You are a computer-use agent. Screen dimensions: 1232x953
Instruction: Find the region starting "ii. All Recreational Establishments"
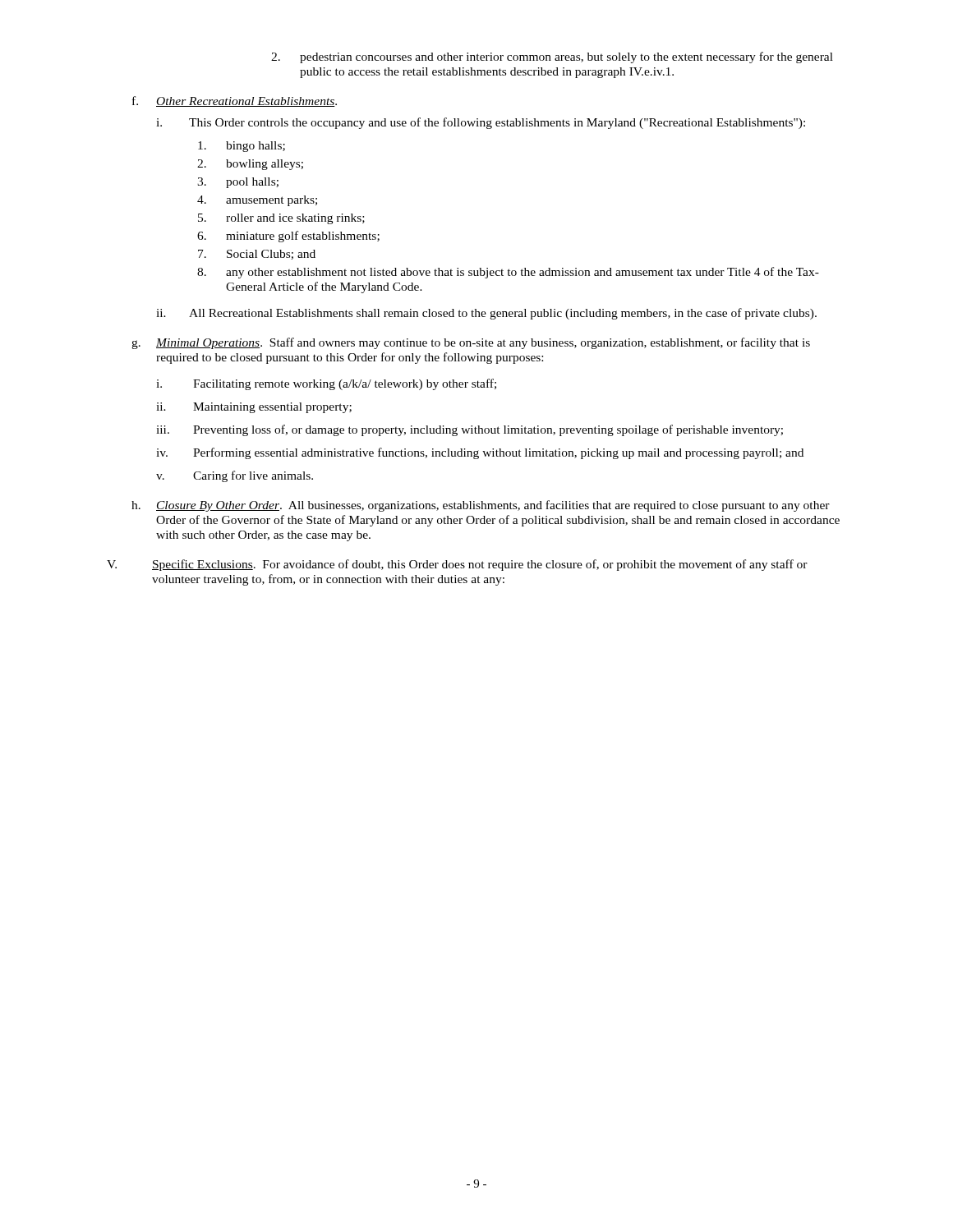click(x=501, y=313)
